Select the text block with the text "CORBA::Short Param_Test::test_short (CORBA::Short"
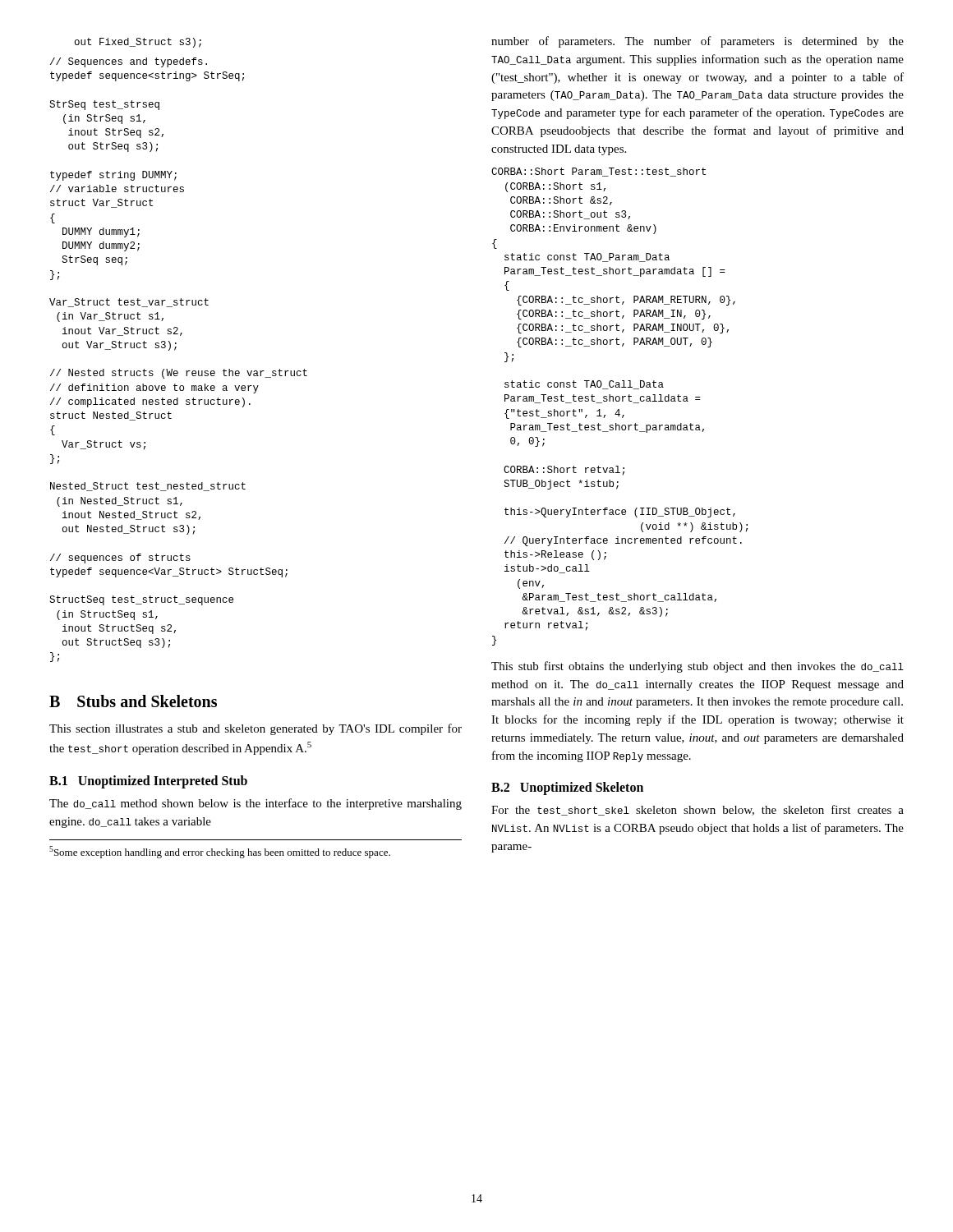This screenshot has height=1232, width=953. (x=698, y=407)
